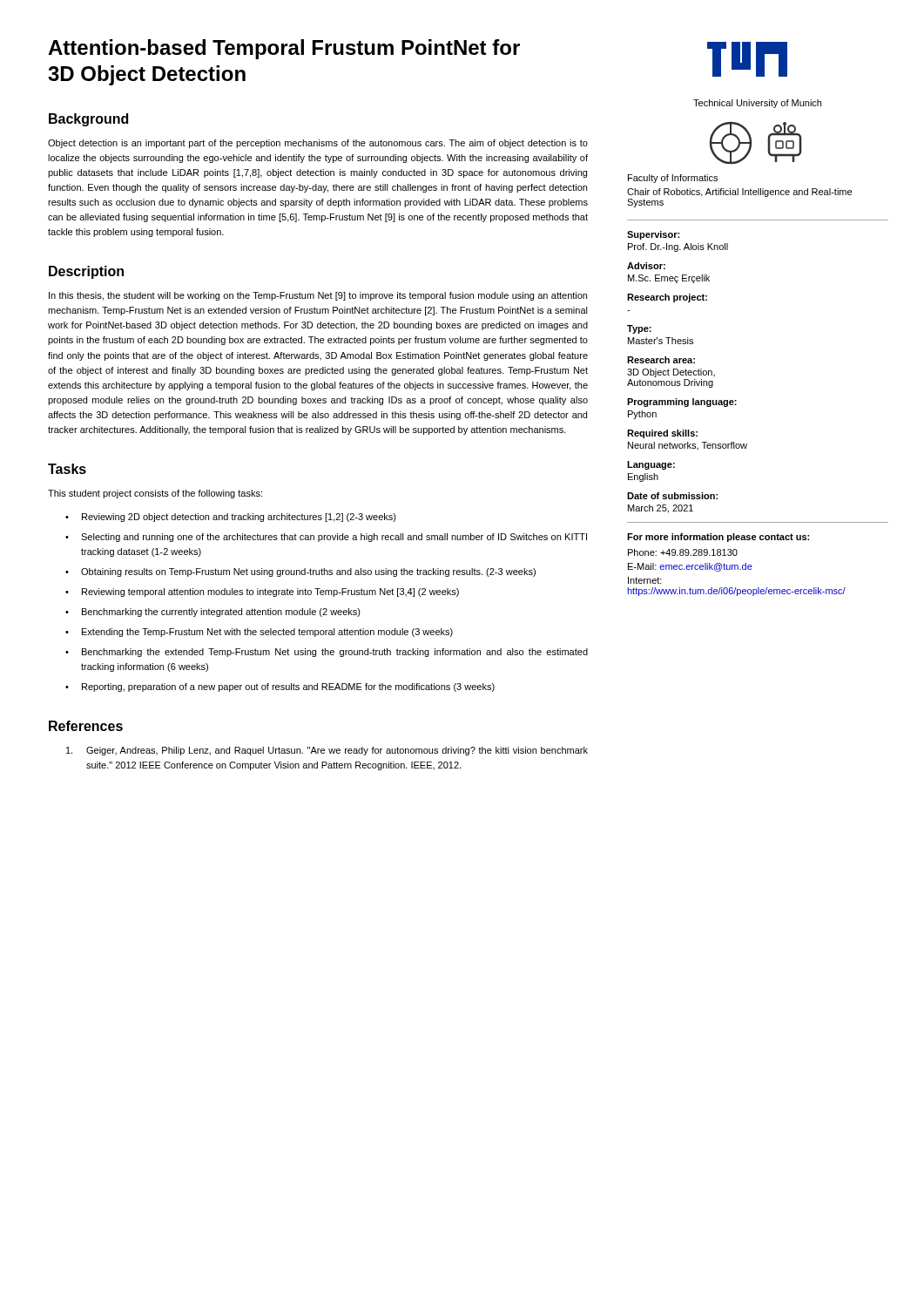Click on the text with the text "Faculty of Informatics"

[x=673, y=178]
